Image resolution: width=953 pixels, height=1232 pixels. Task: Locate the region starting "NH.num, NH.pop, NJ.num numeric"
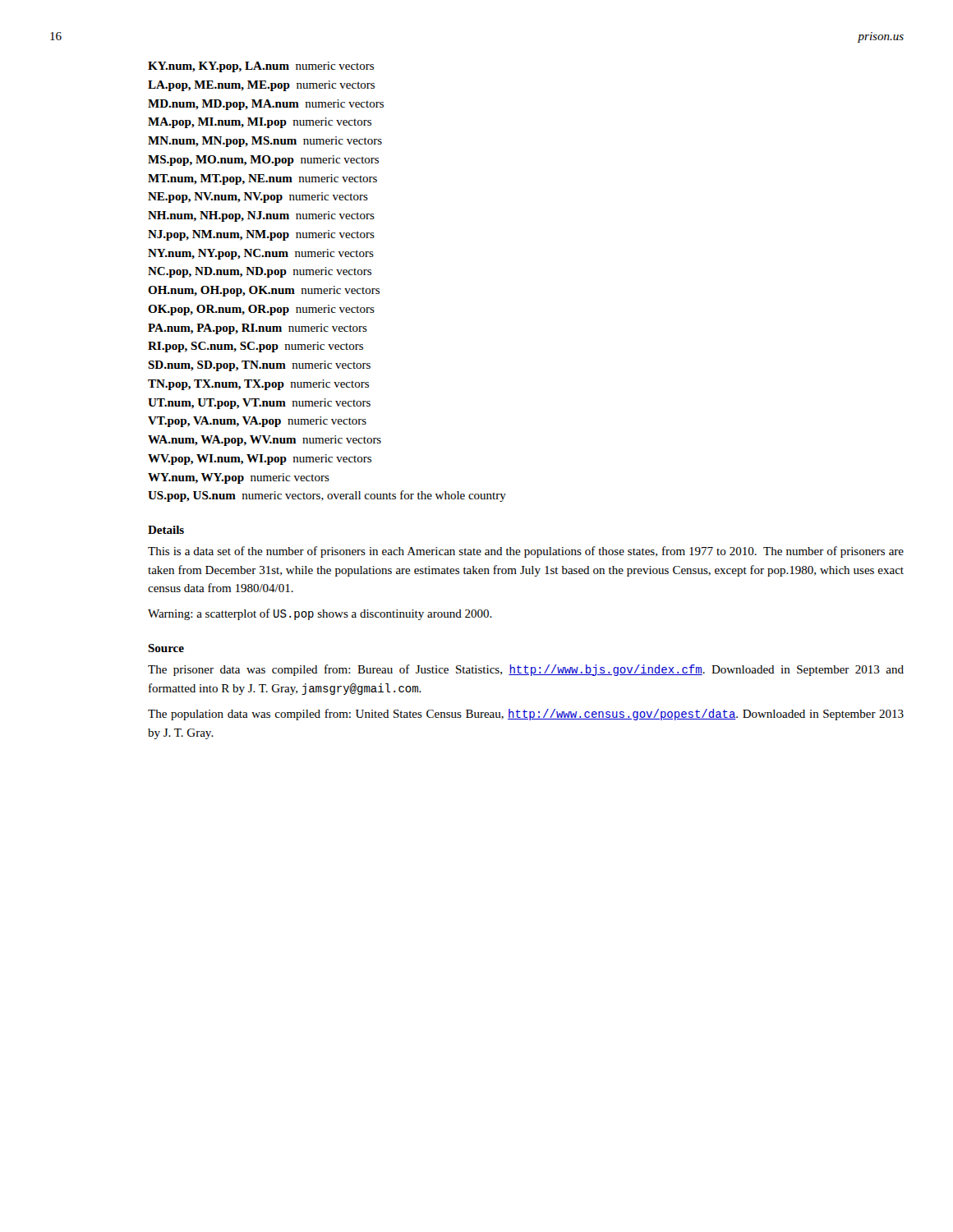261,215
